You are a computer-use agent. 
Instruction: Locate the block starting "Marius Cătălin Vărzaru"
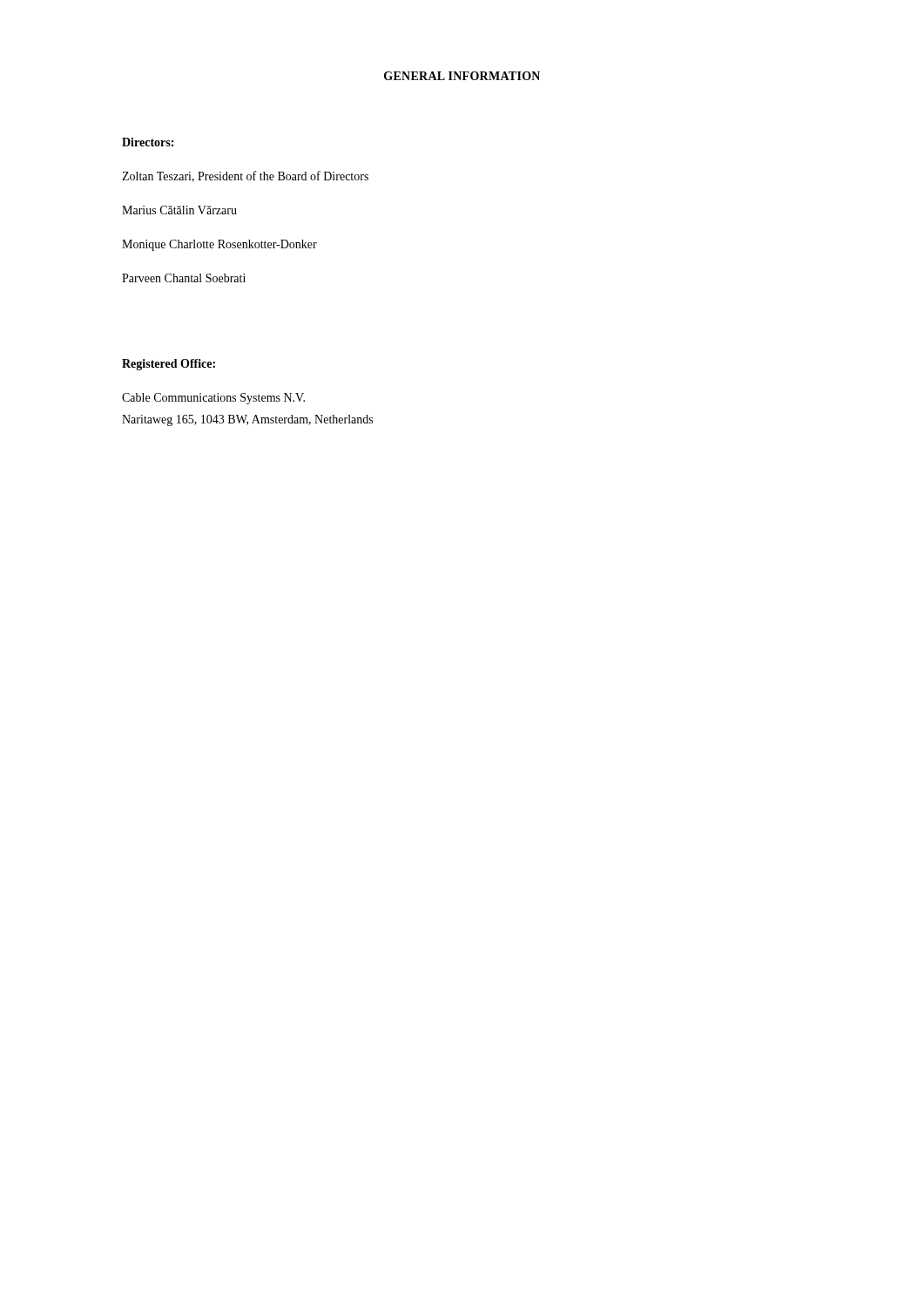tap(179, 210)
